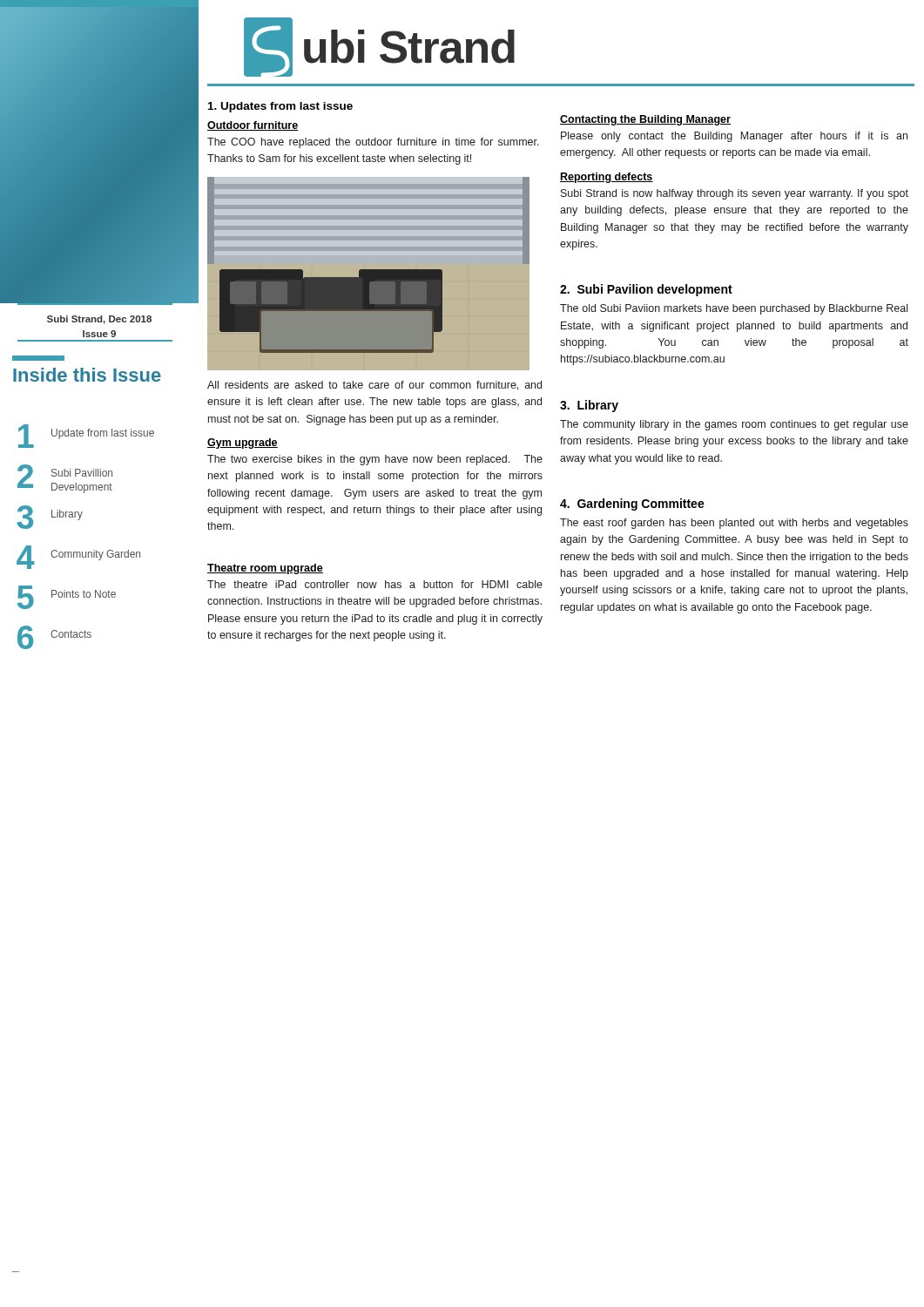Image resolution: width=924 pixels, height=1307 pixels.
Task: Click on the element starting "6 Contacts"
Action: (x=46, y=638)
